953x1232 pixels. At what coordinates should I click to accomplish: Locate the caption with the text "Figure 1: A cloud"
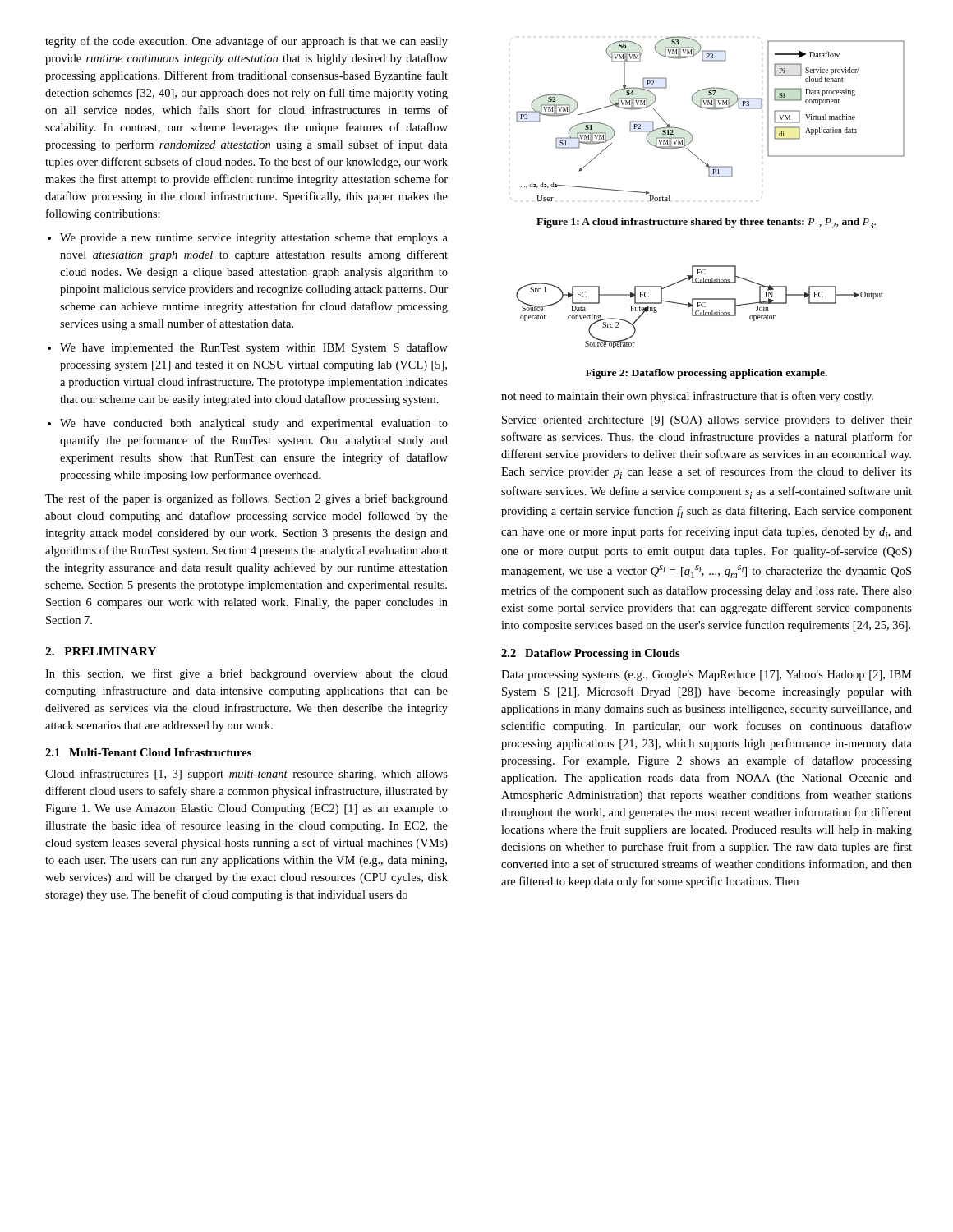click(x=707, y=222)
